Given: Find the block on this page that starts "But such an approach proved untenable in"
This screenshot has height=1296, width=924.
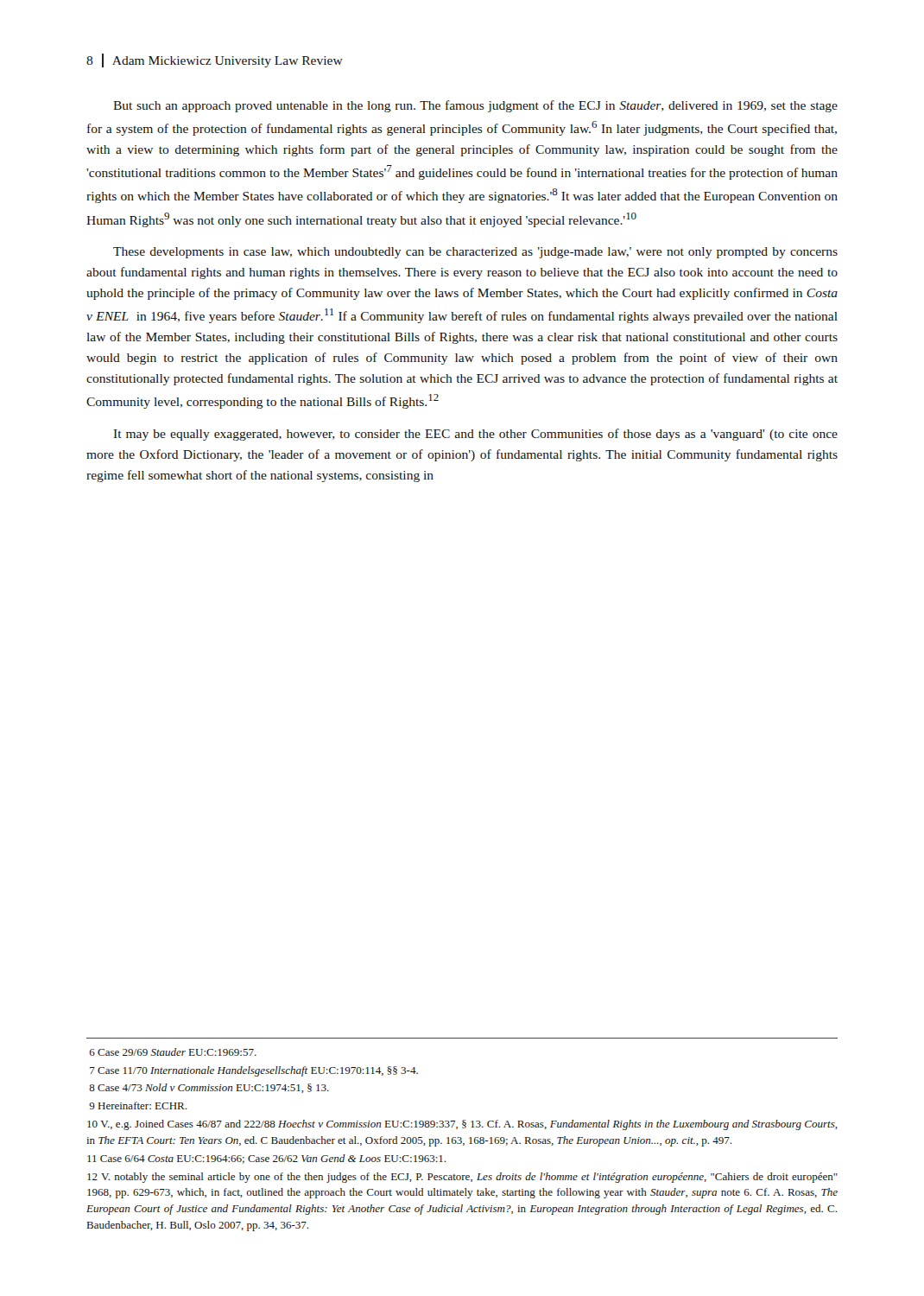Looking at the screenshot, I should coord(462,162).
